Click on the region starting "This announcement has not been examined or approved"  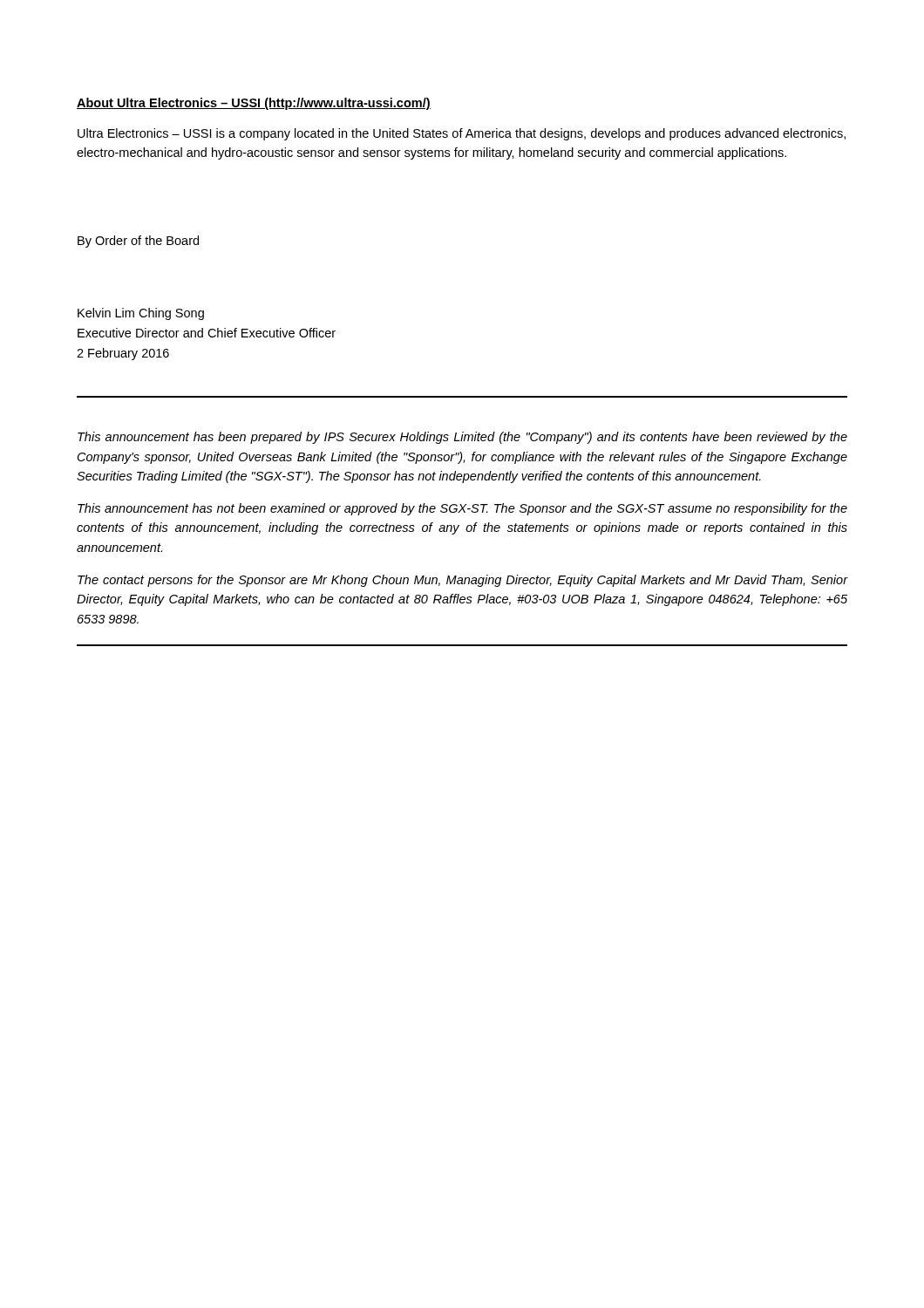click(462, 528)
